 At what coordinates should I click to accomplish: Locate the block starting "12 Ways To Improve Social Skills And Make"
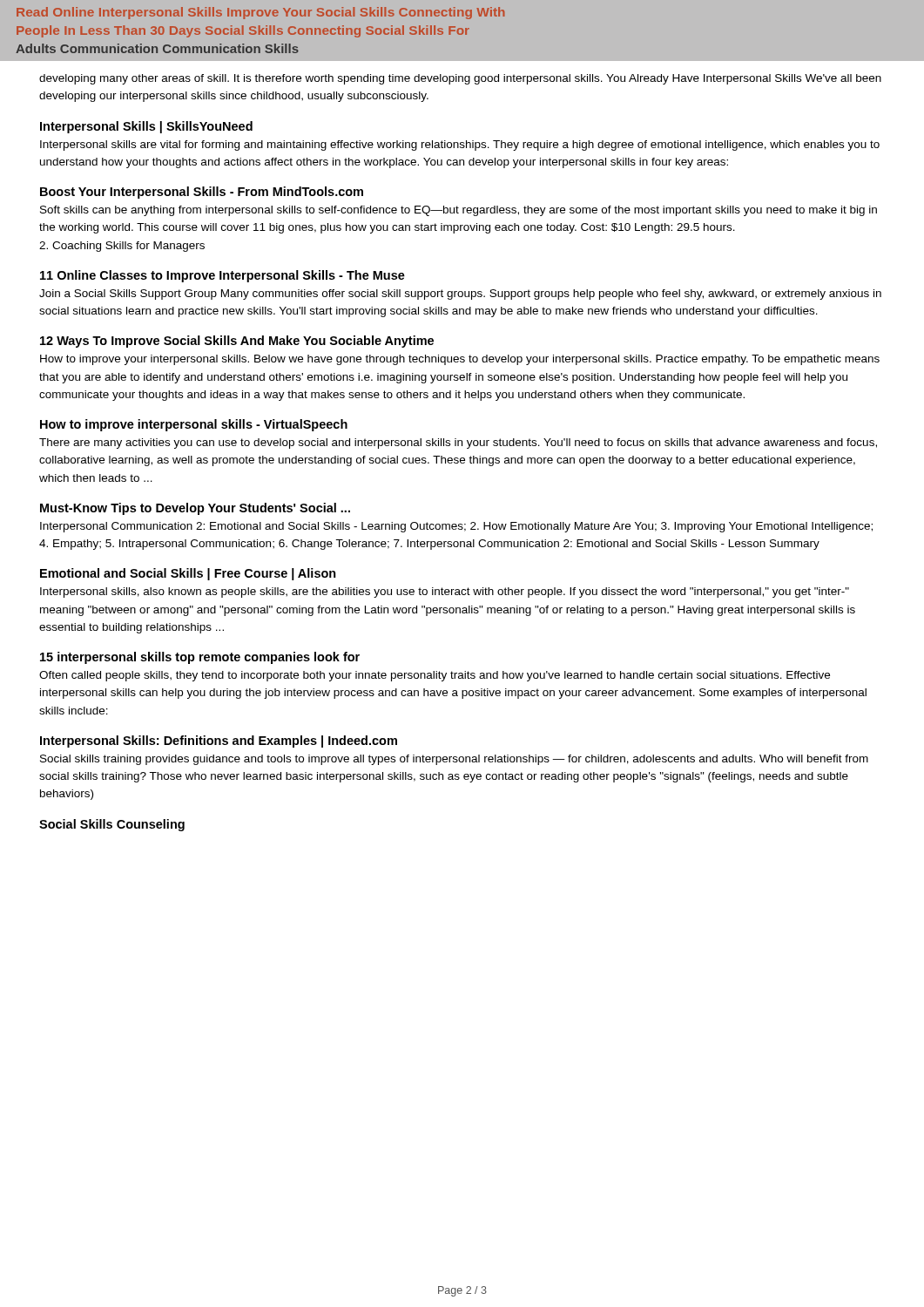(x=237, y=341)
